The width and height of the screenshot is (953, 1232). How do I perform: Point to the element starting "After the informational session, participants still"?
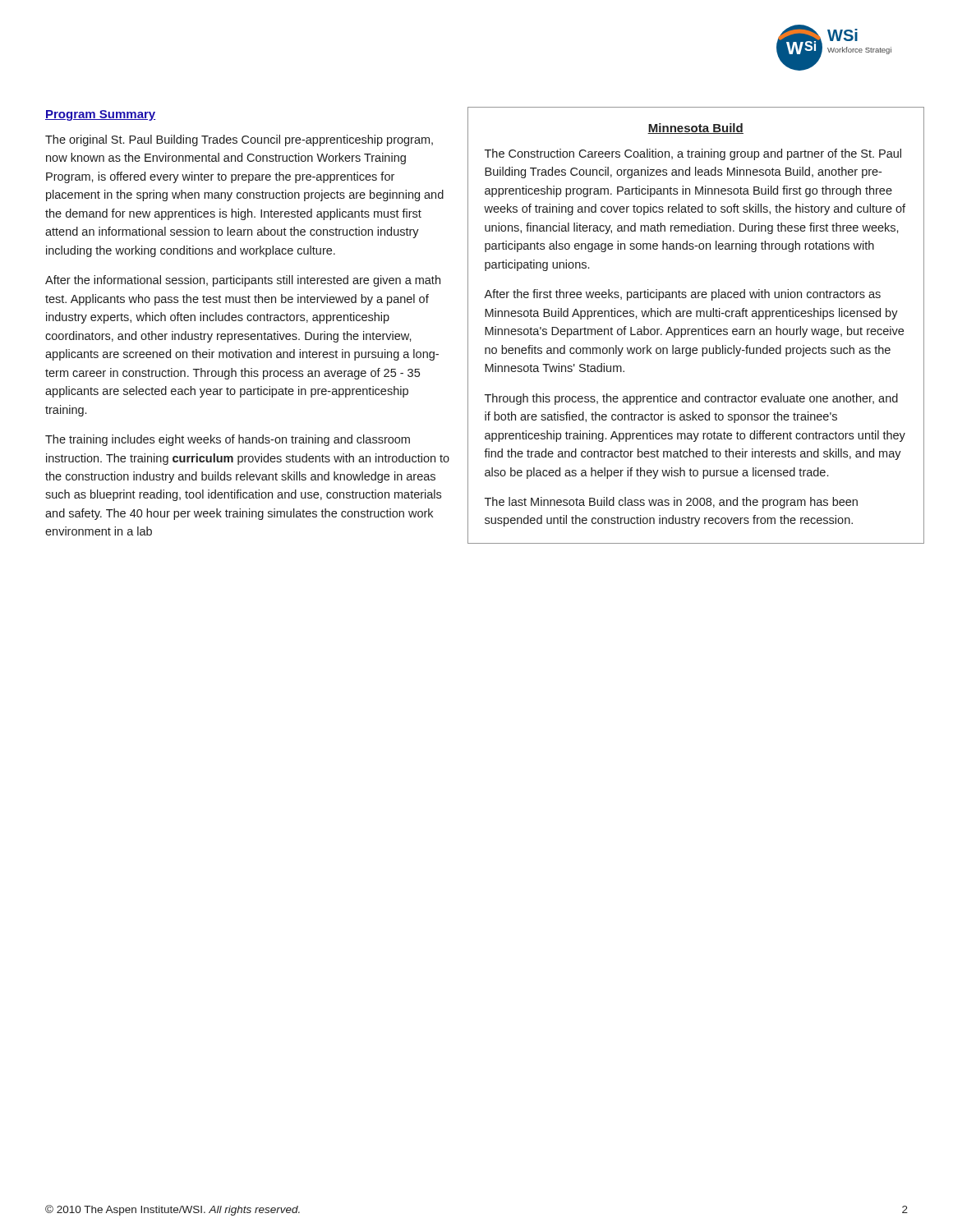(243, 345)
